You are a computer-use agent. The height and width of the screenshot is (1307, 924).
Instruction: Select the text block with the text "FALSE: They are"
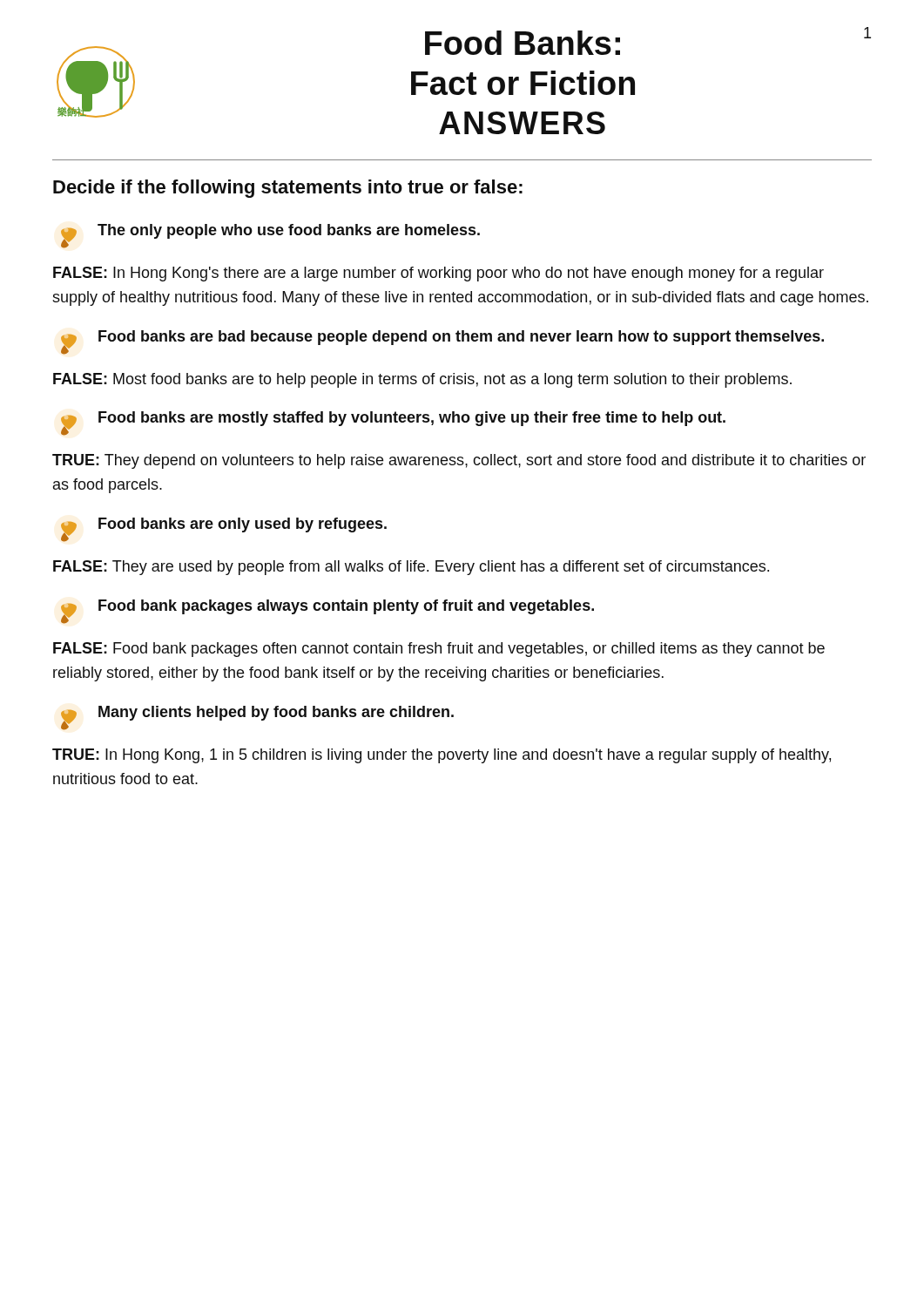pos(411,567)
